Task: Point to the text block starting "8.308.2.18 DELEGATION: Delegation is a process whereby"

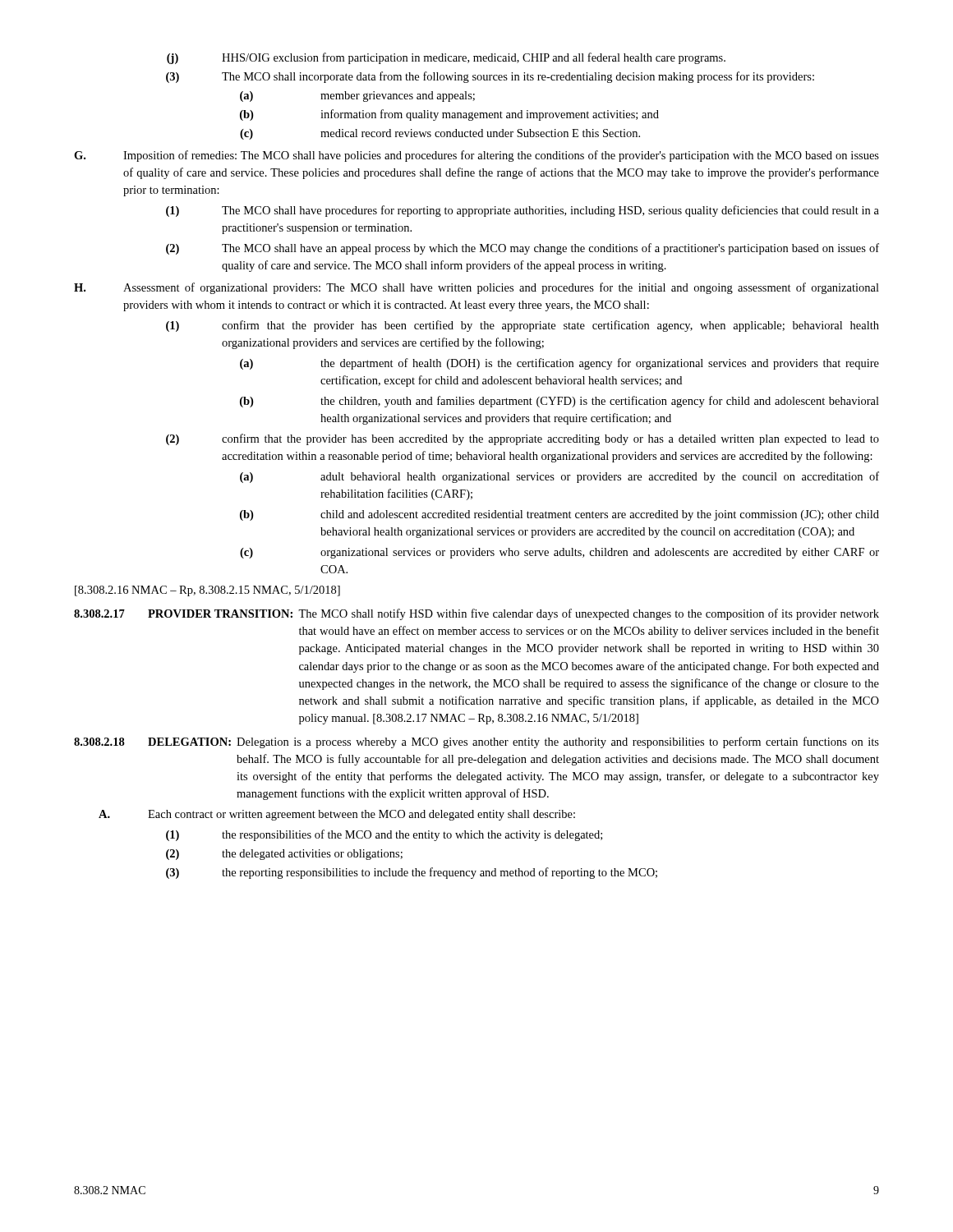Action: (476, 768)
